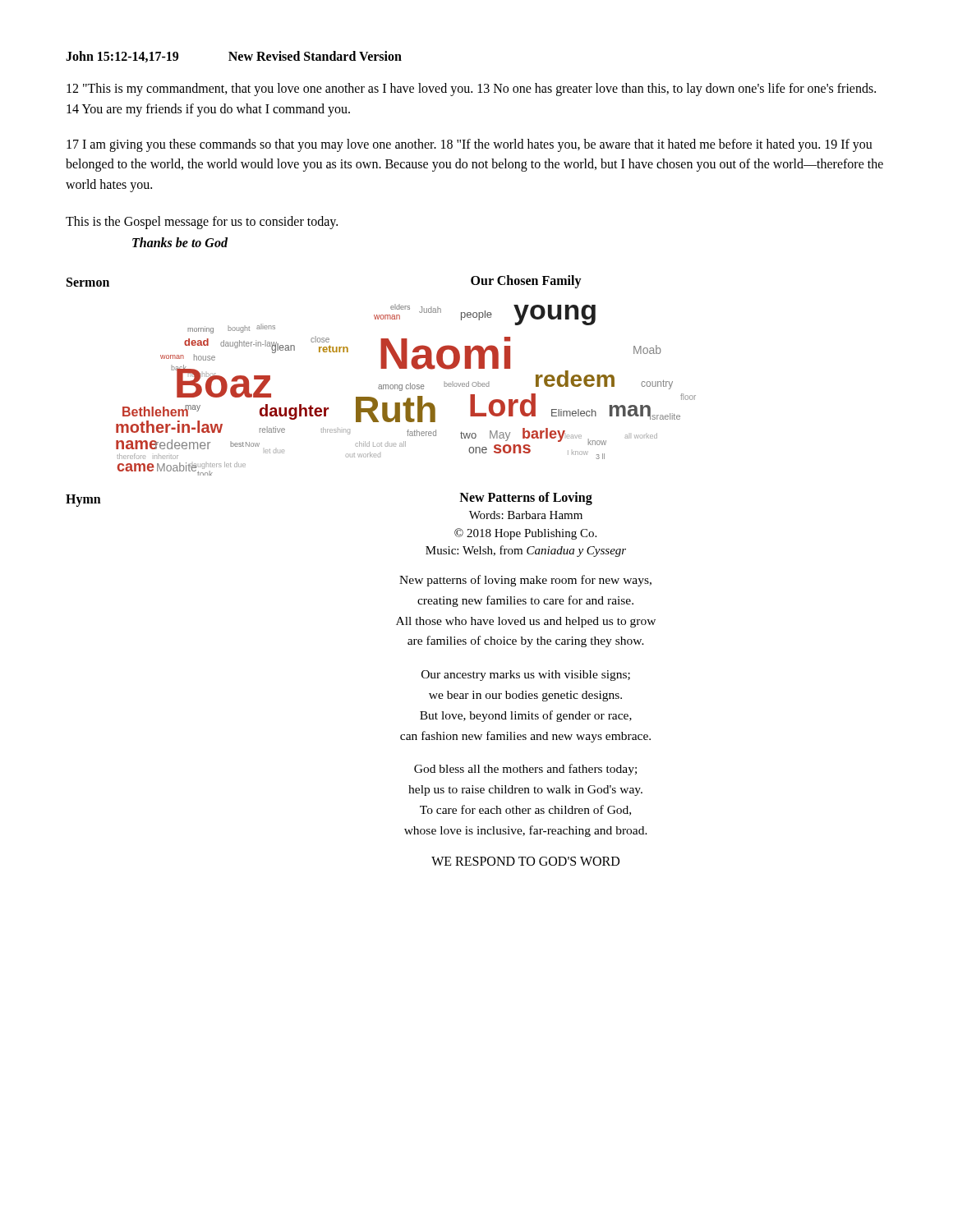Find the text starting "Our ancestry marks"

526,705
